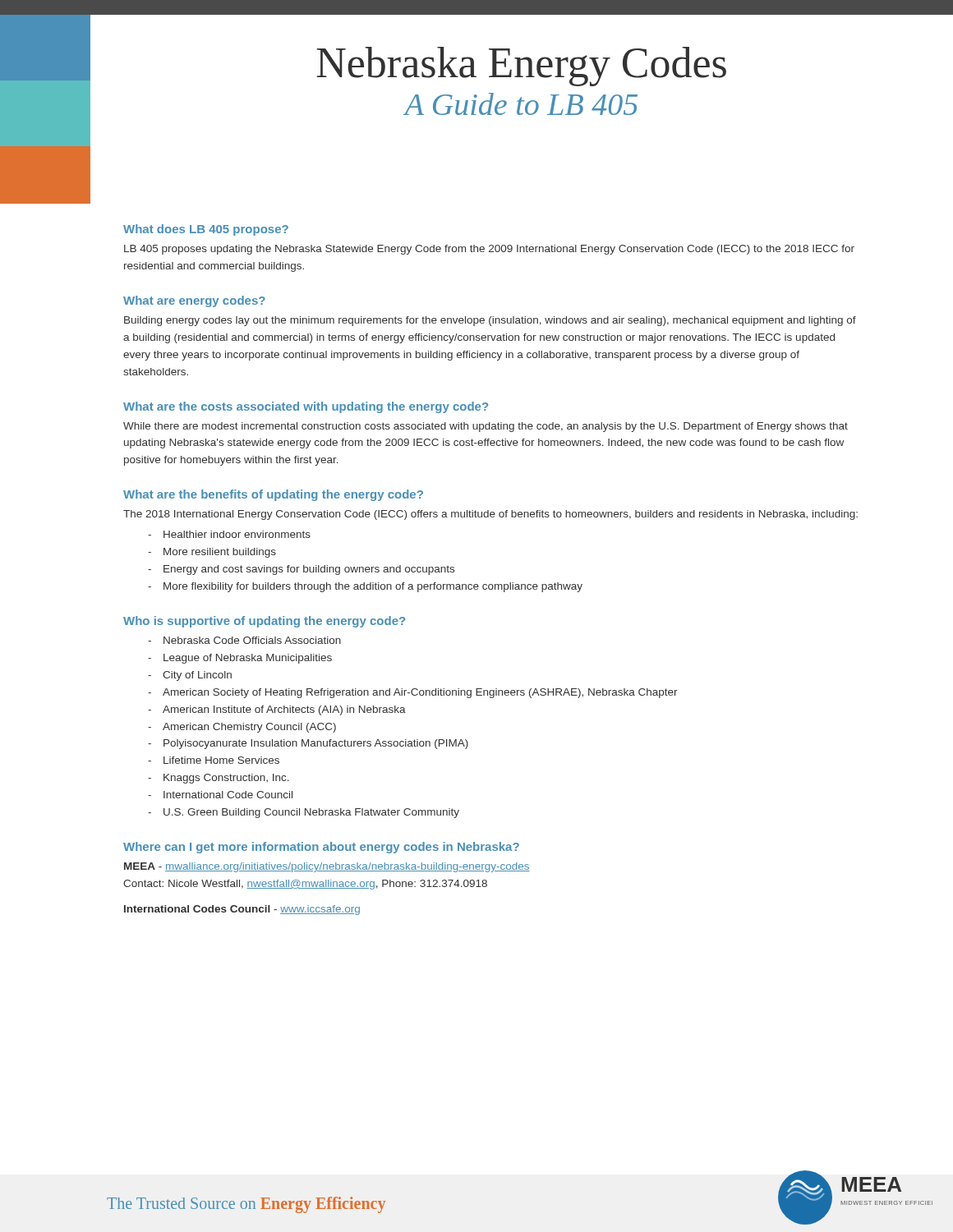
Task: Select the text block starting "-Healthier indoor environments"
Action: click(x=229, y=534)
